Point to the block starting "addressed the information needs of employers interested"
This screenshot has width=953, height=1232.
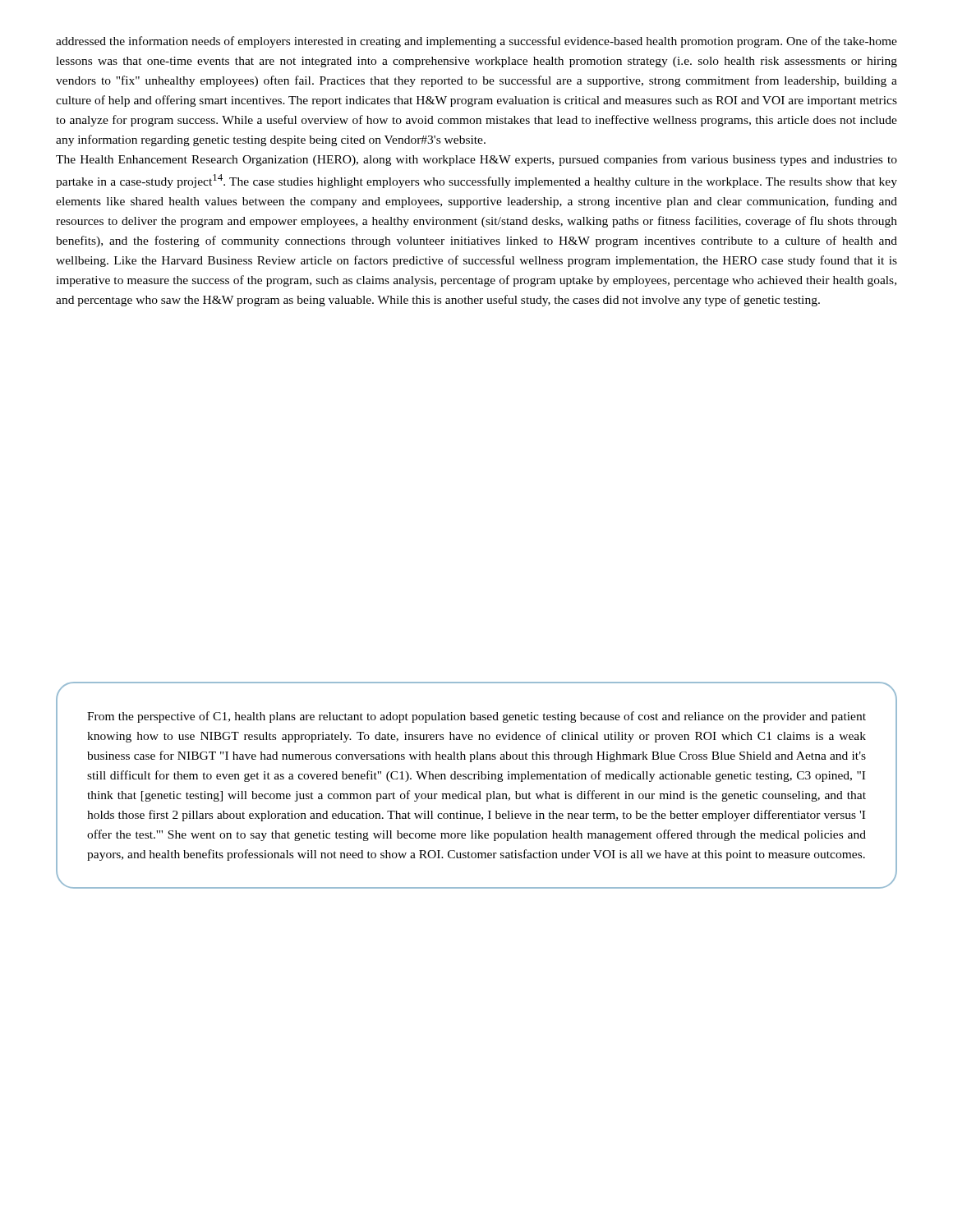[x=476, y=171]
